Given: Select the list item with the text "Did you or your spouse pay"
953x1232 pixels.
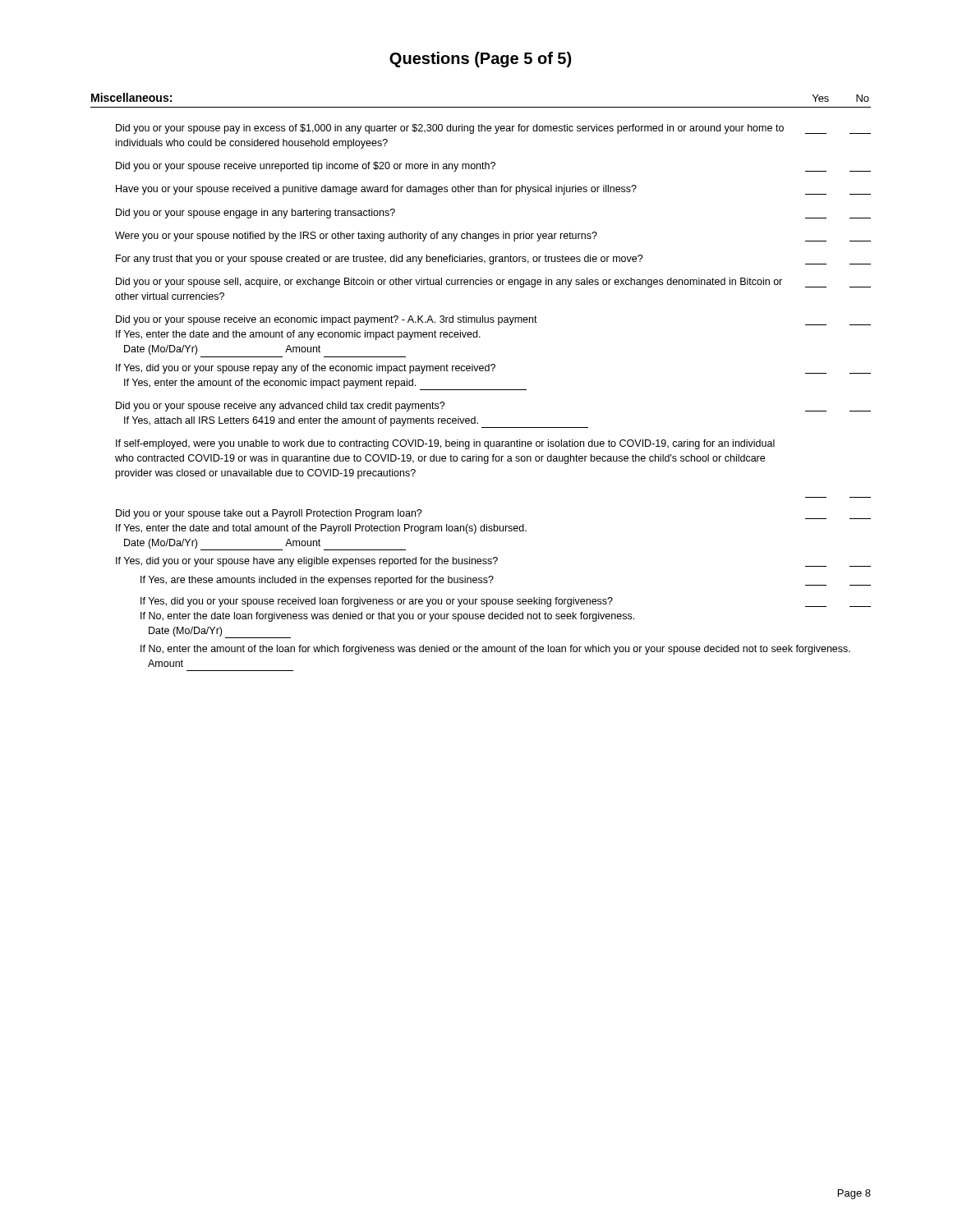Looking at the screenshot, I should (481, 136).
